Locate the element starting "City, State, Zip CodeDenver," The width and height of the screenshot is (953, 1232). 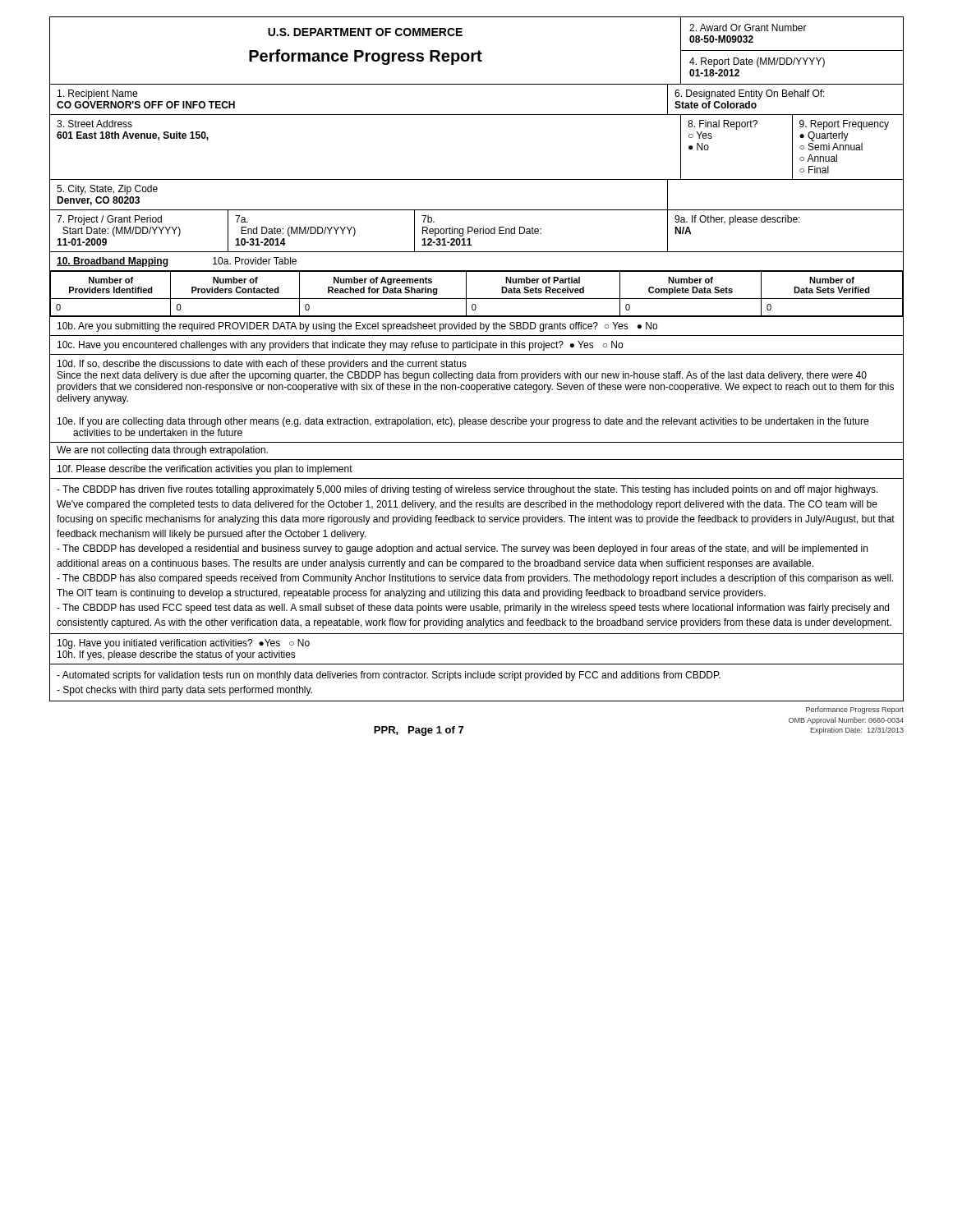tap(107, 195)
